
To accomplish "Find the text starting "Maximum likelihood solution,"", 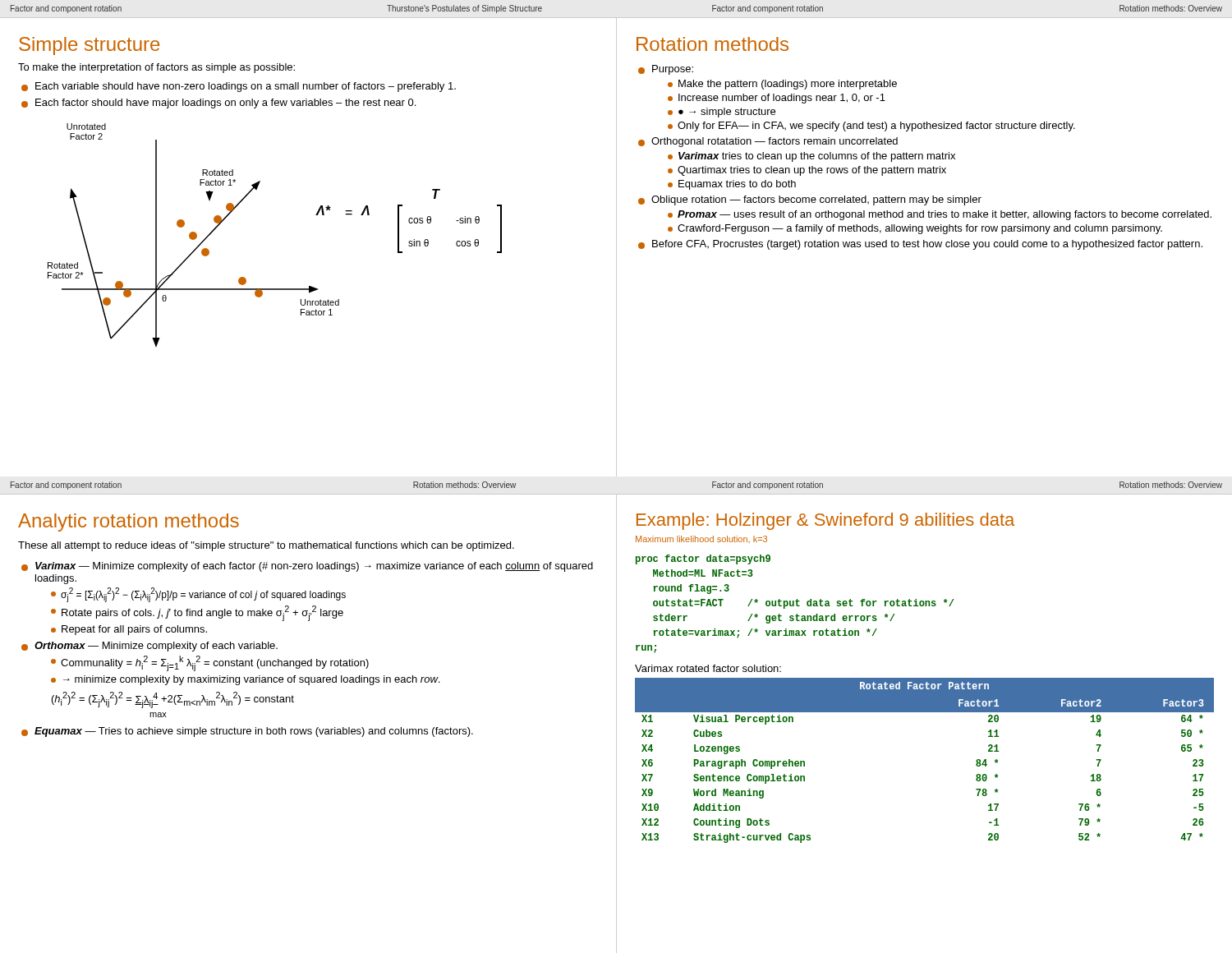I will click(x=701, y=539).
